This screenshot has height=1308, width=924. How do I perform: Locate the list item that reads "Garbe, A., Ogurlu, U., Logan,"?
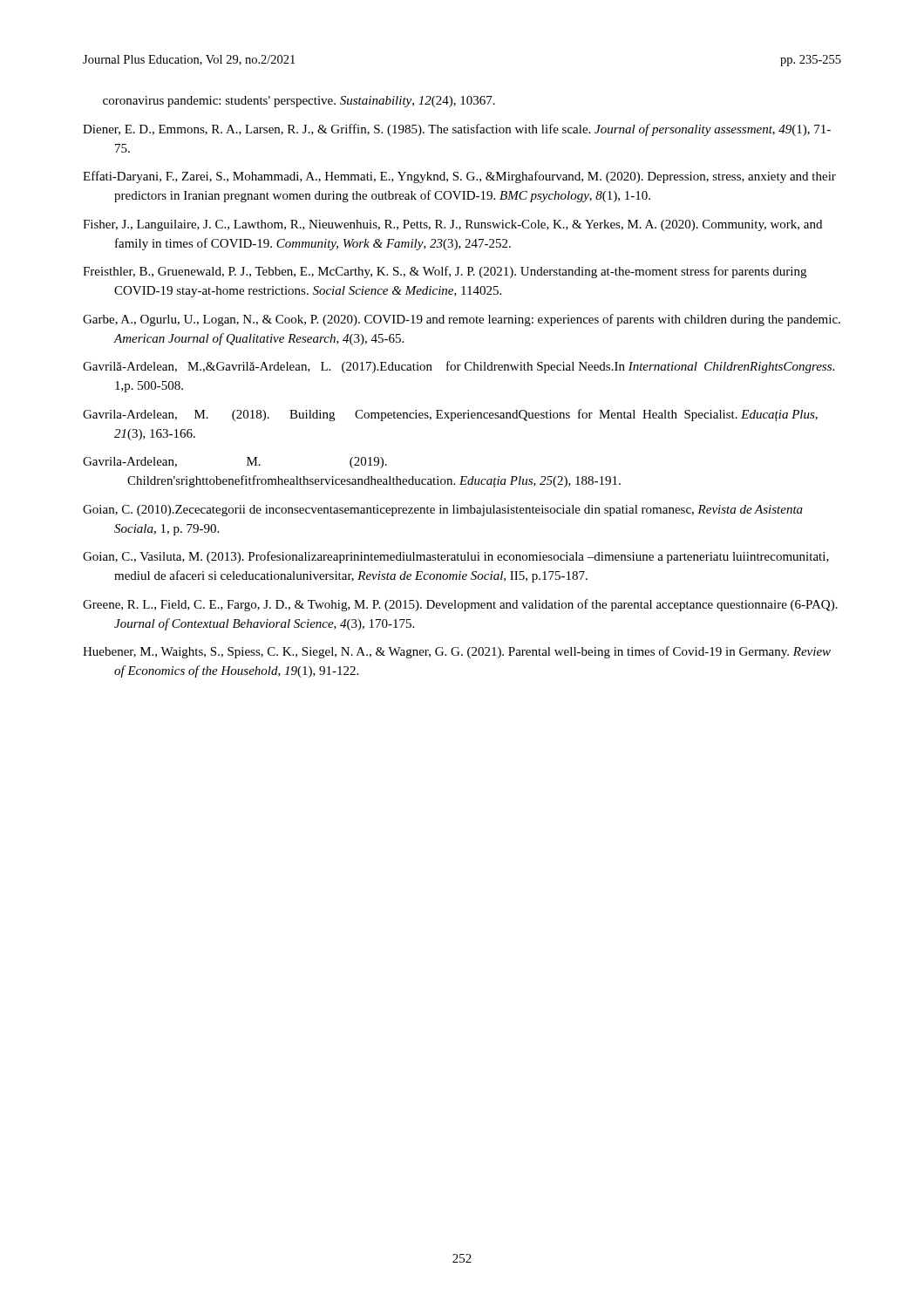462,328
